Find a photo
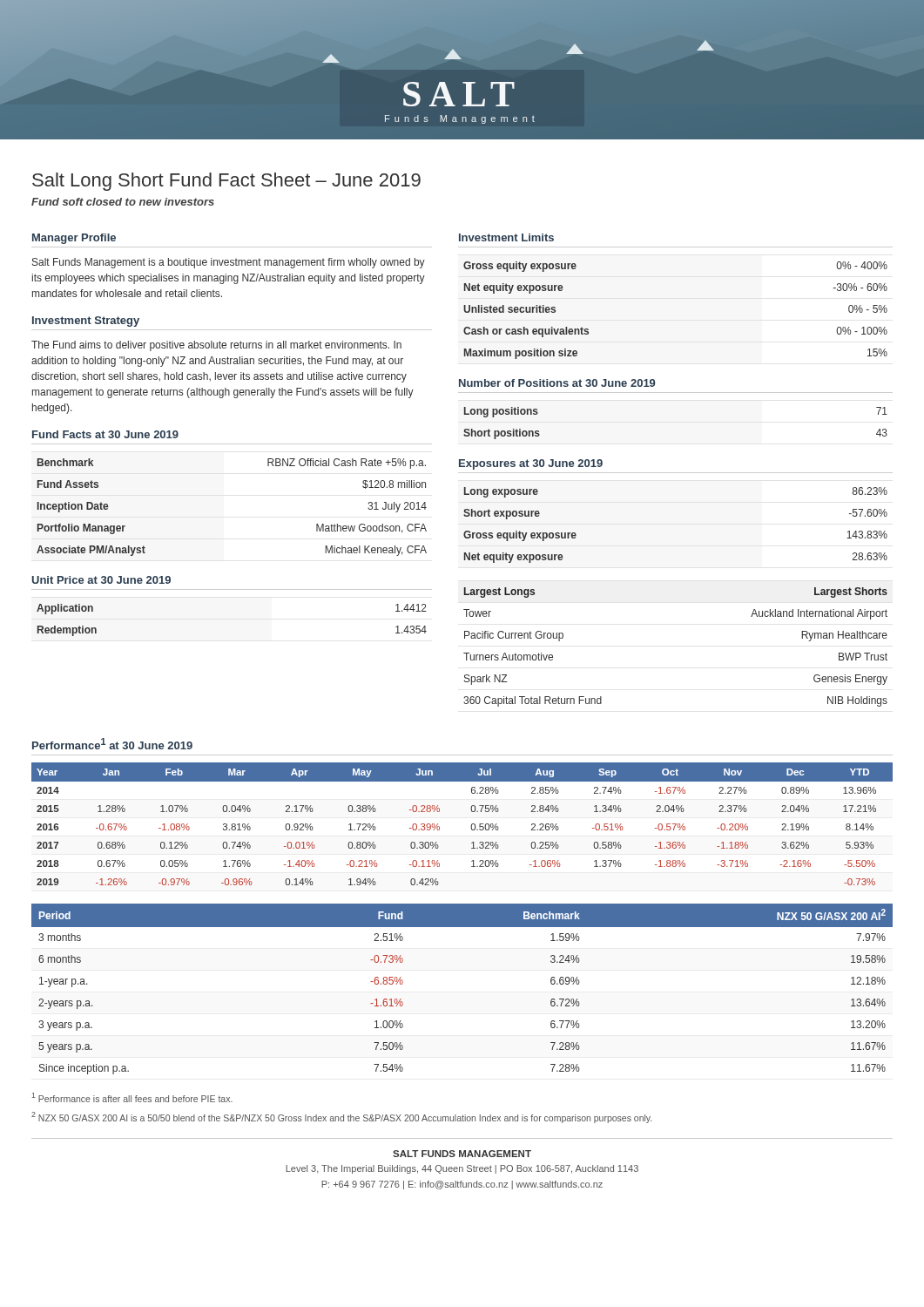 462,70
